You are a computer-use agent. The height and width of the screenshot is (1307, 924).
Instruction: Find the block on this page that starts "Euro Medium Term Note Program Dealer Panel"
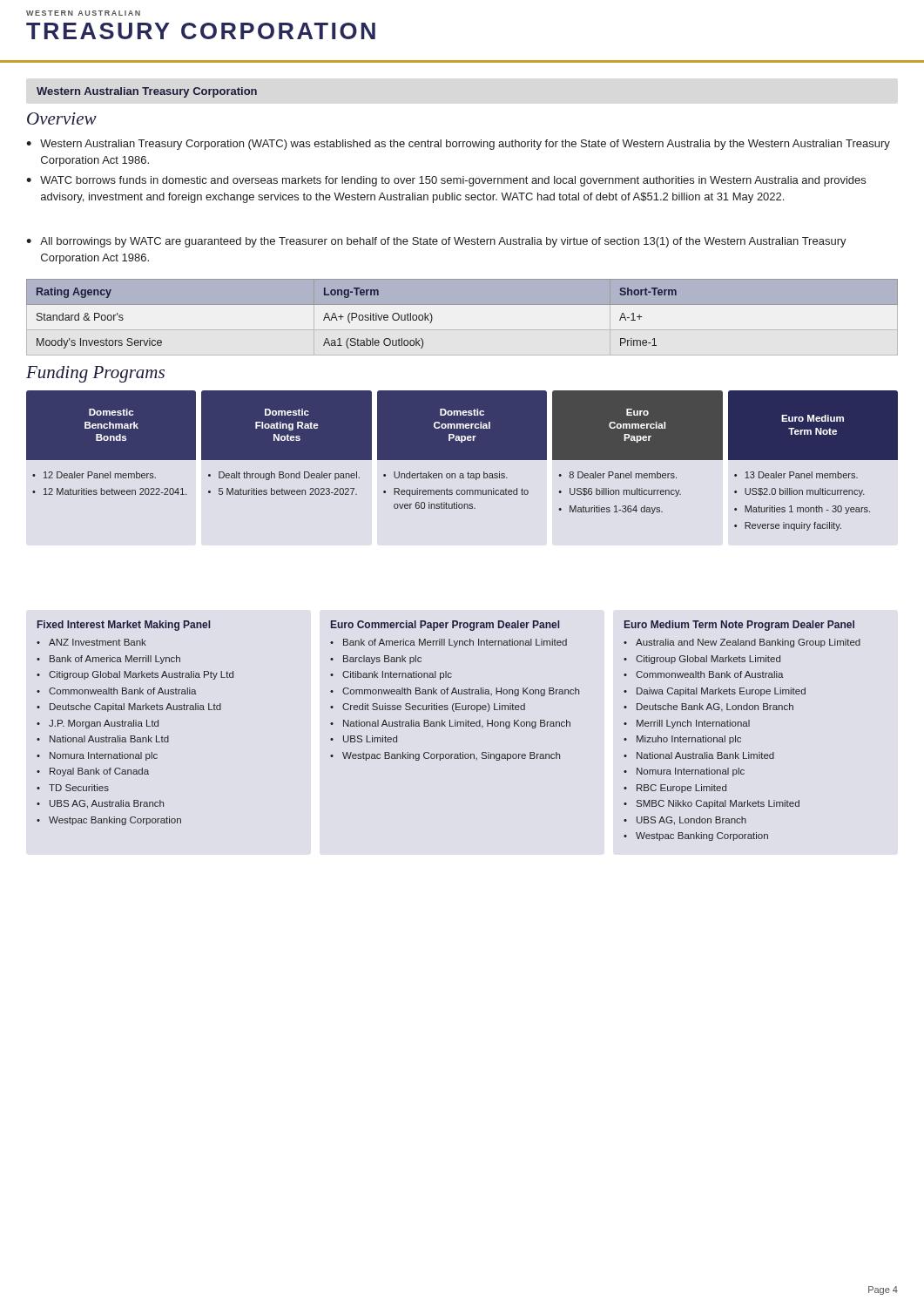click(x=755, y=731)
